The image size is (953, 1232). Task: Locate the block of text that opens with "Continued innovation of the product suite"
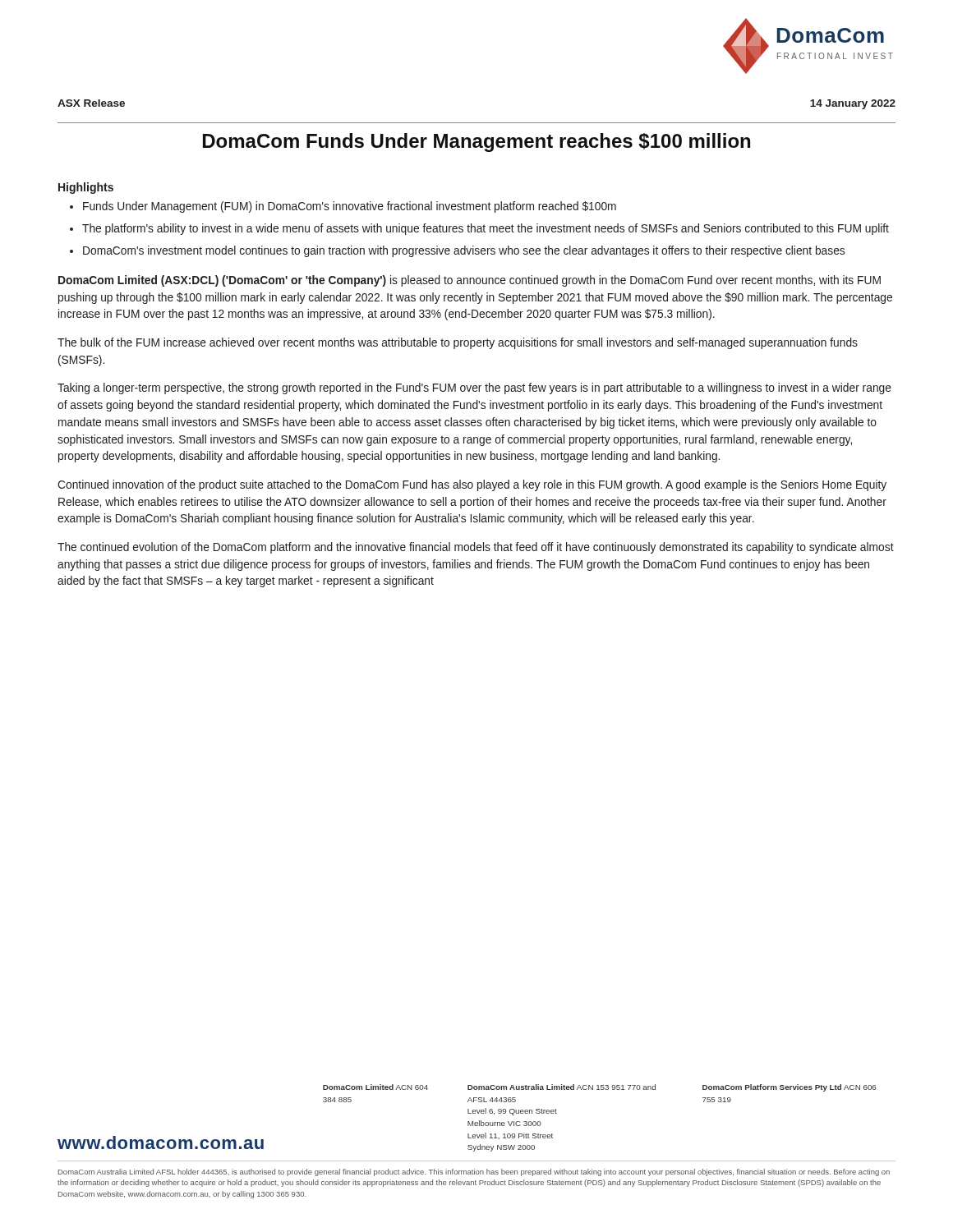[x=472, y=502]
